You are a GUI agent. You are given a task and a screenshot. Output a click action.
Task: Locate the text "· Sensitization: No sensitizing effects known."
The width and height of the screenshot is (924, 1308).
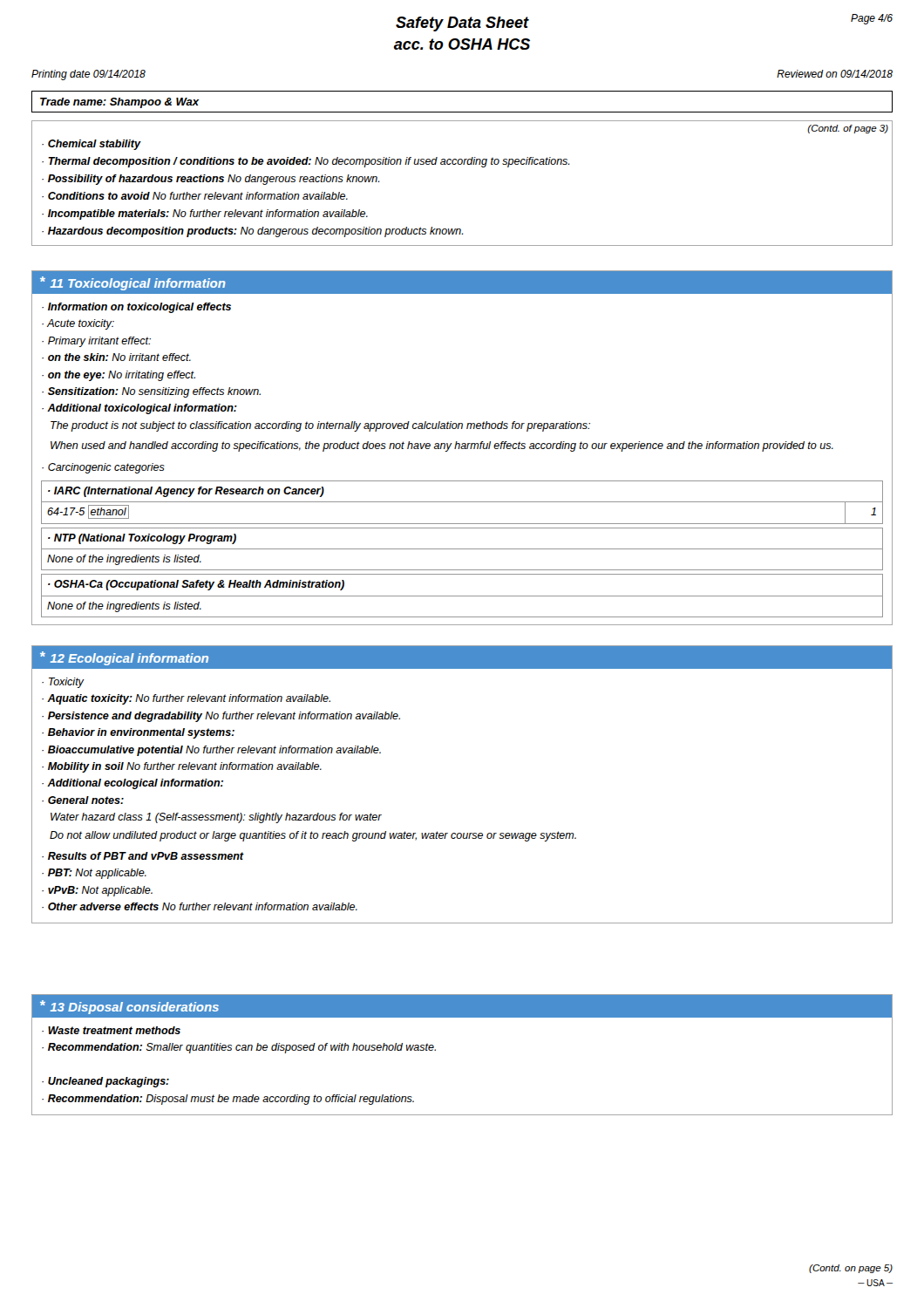[x=151, y=391]
